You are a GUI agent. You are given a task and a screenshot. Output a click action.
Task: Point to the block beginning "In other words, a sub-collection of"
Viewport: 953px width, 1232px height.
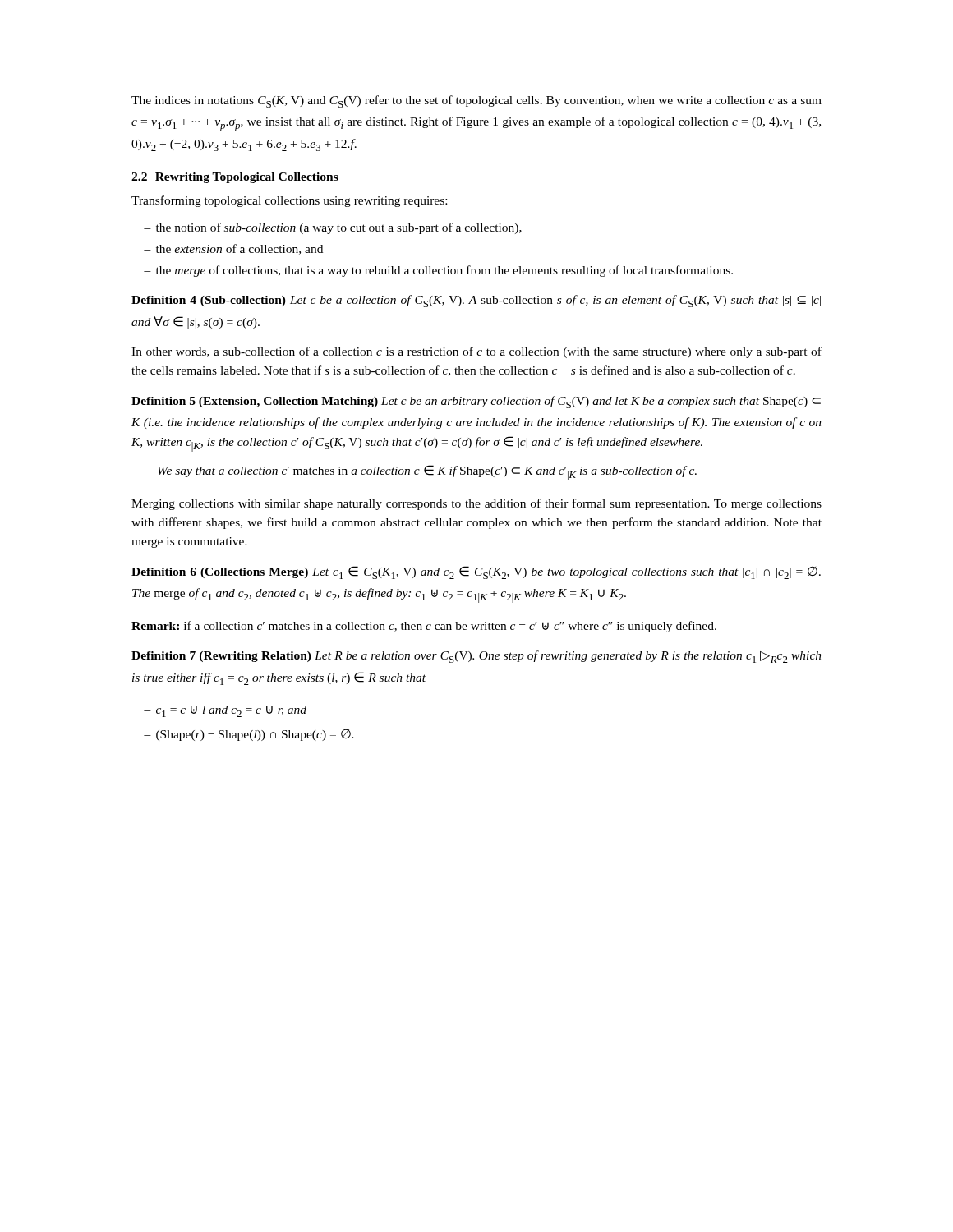pyautogui.click(x=476, y=361)
